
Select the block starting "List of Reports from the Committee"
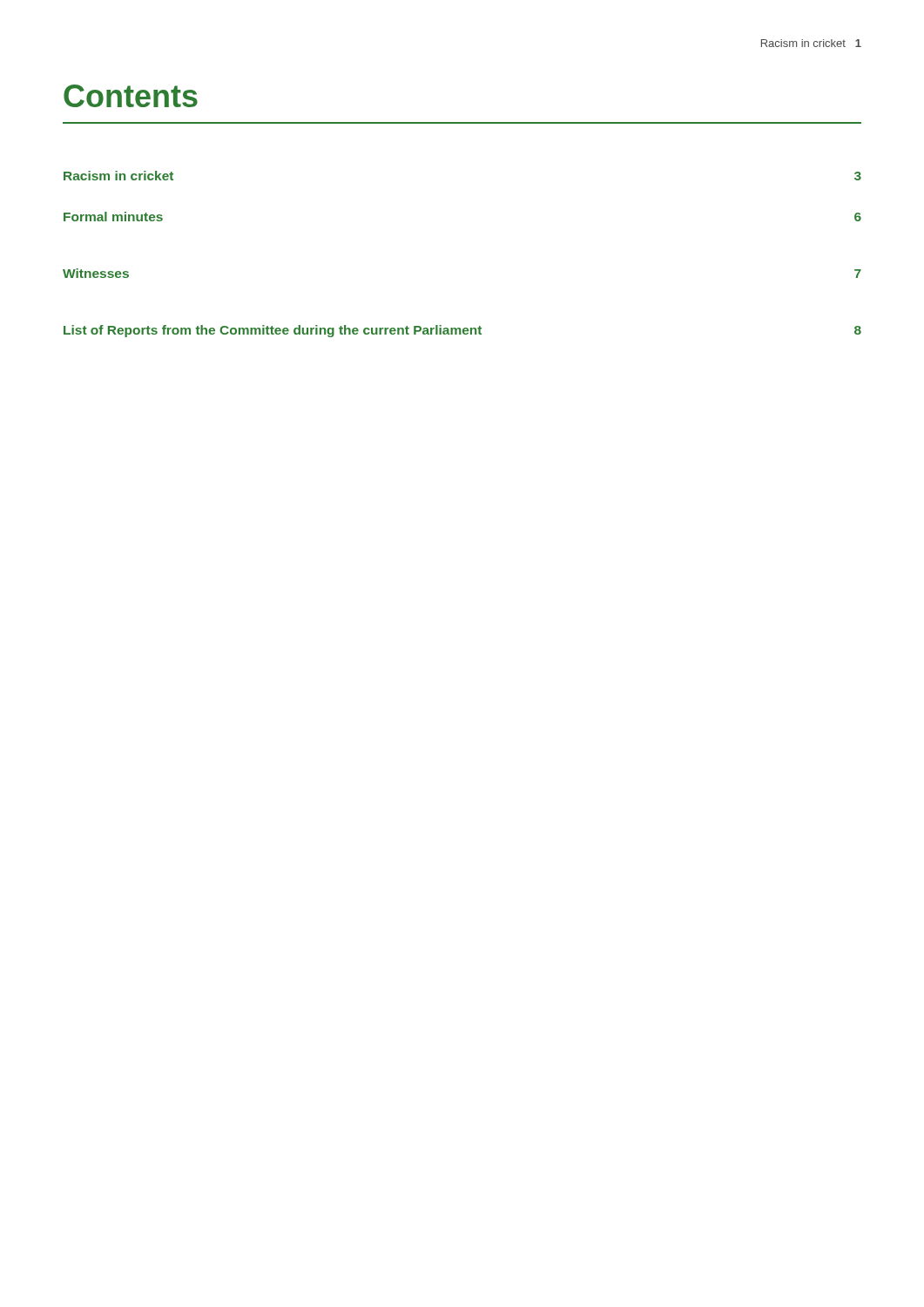[462, 330]
